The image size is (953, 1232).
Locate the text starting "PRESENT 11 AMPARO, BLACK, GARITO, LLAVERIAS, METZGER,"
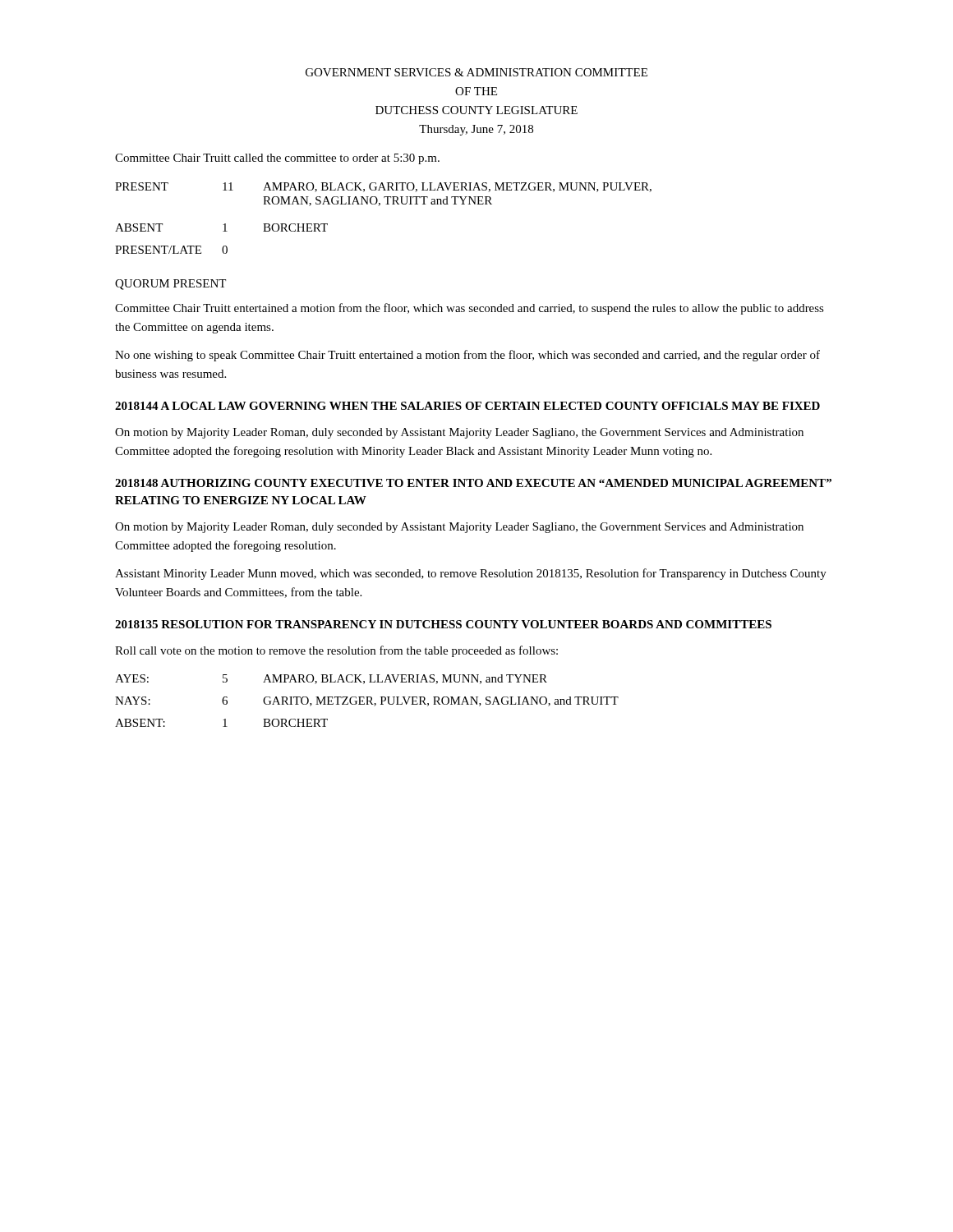pos(476,194)
